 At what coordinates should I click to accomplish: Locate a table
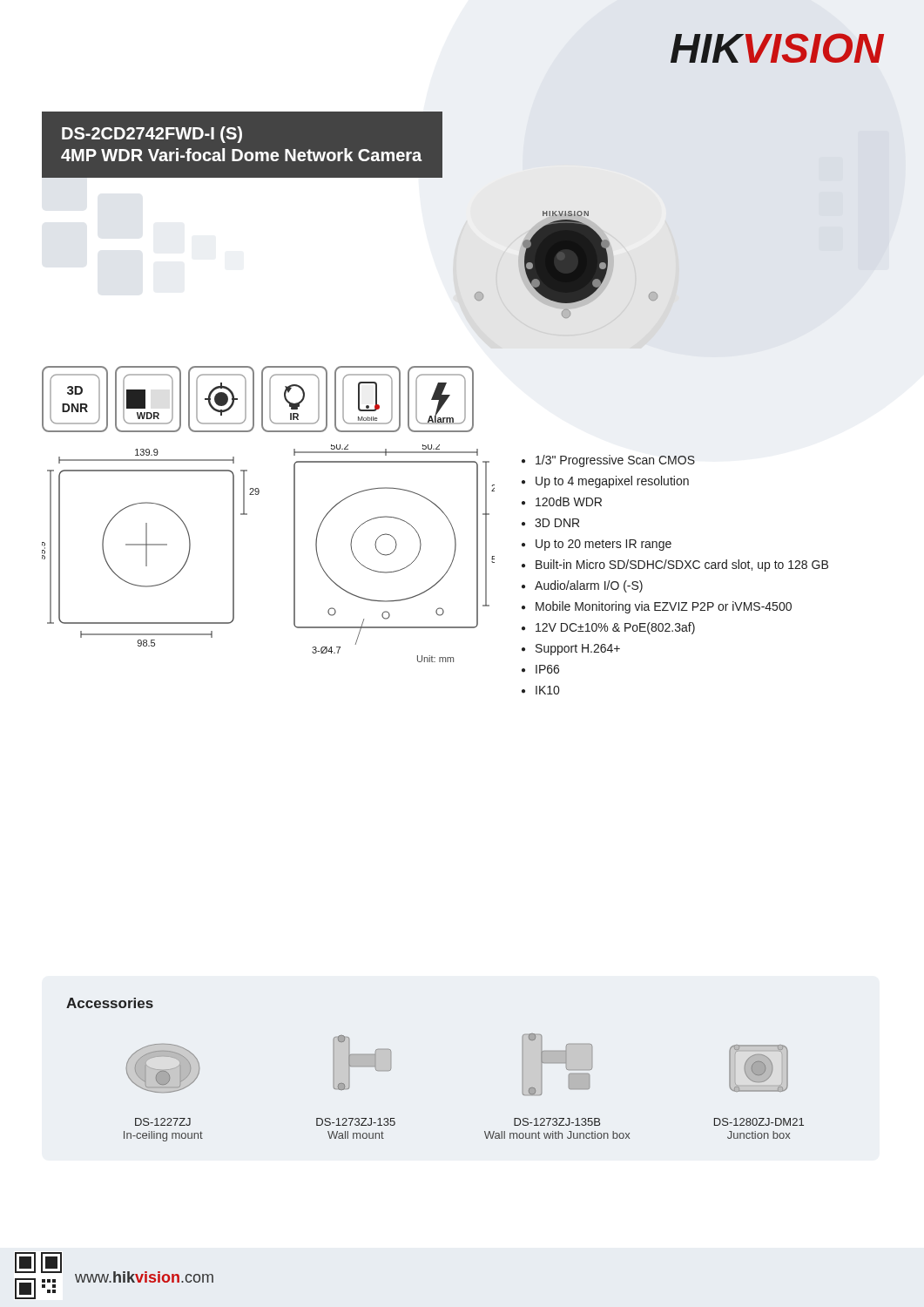coord(461,1068)
